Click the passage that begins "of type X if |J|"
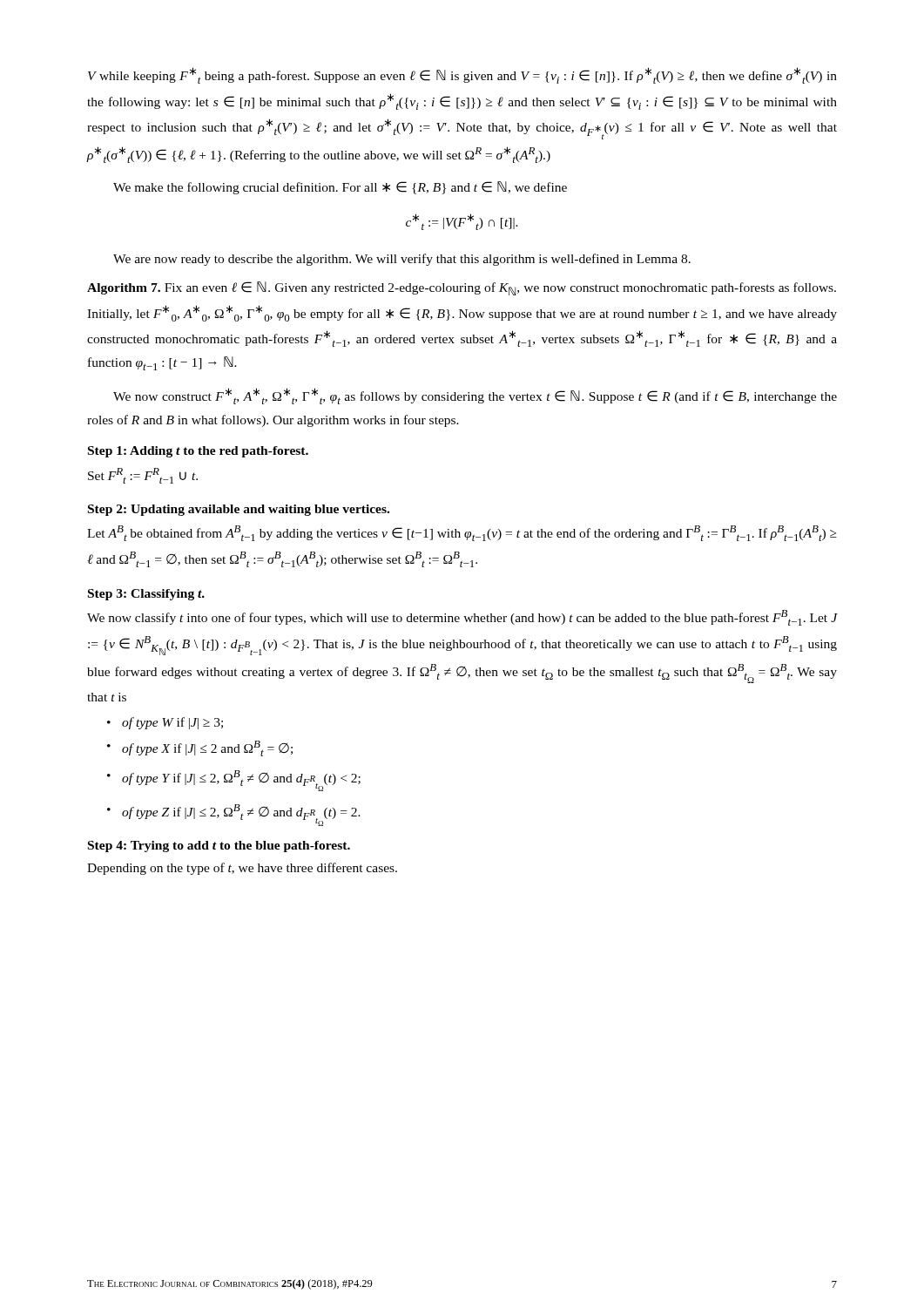The height and width of the screenshot is (1307, 924). pos(207,748)
